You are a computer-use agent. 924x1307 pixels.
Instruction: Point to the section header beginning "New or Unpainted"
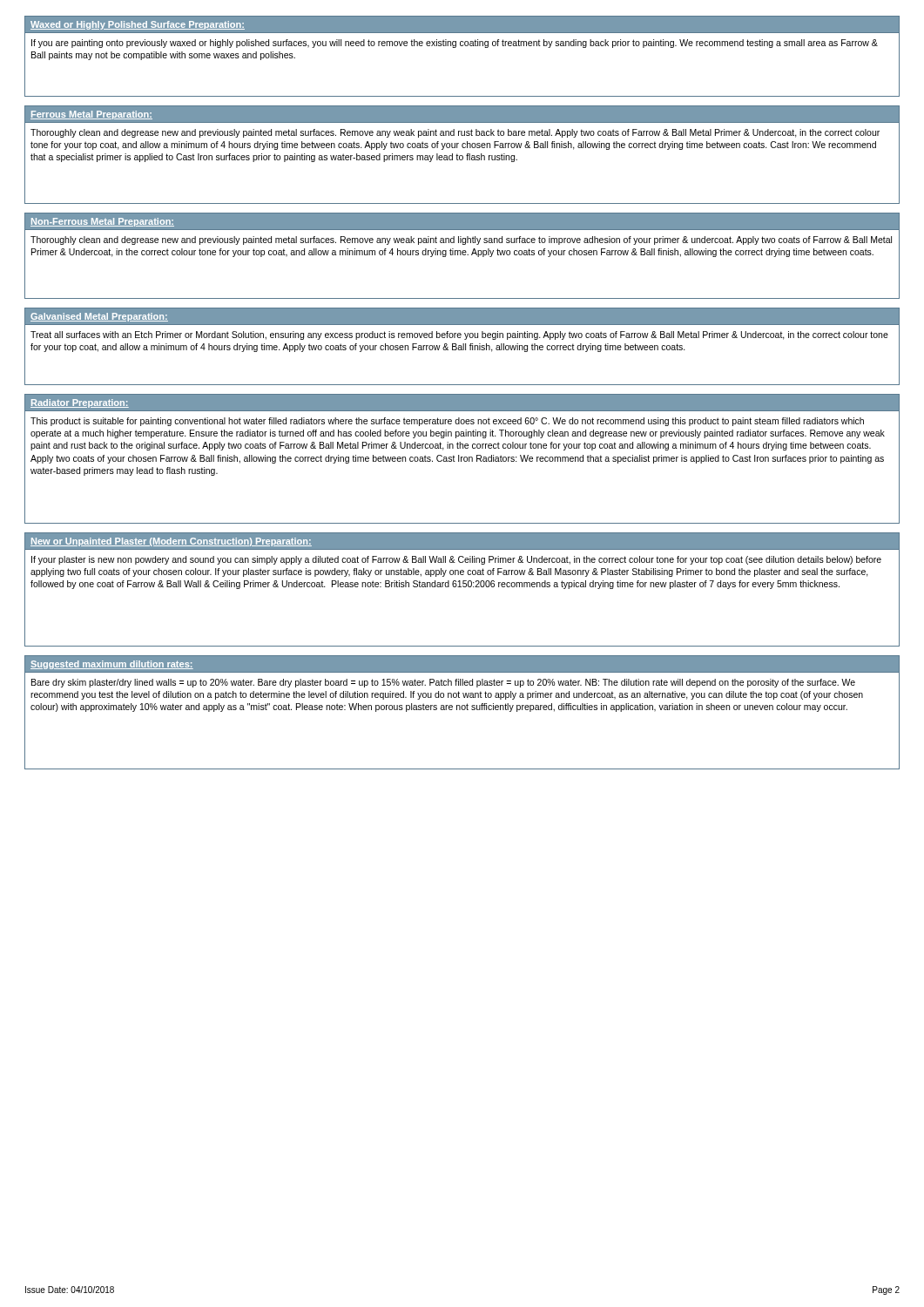pos(171,541)
